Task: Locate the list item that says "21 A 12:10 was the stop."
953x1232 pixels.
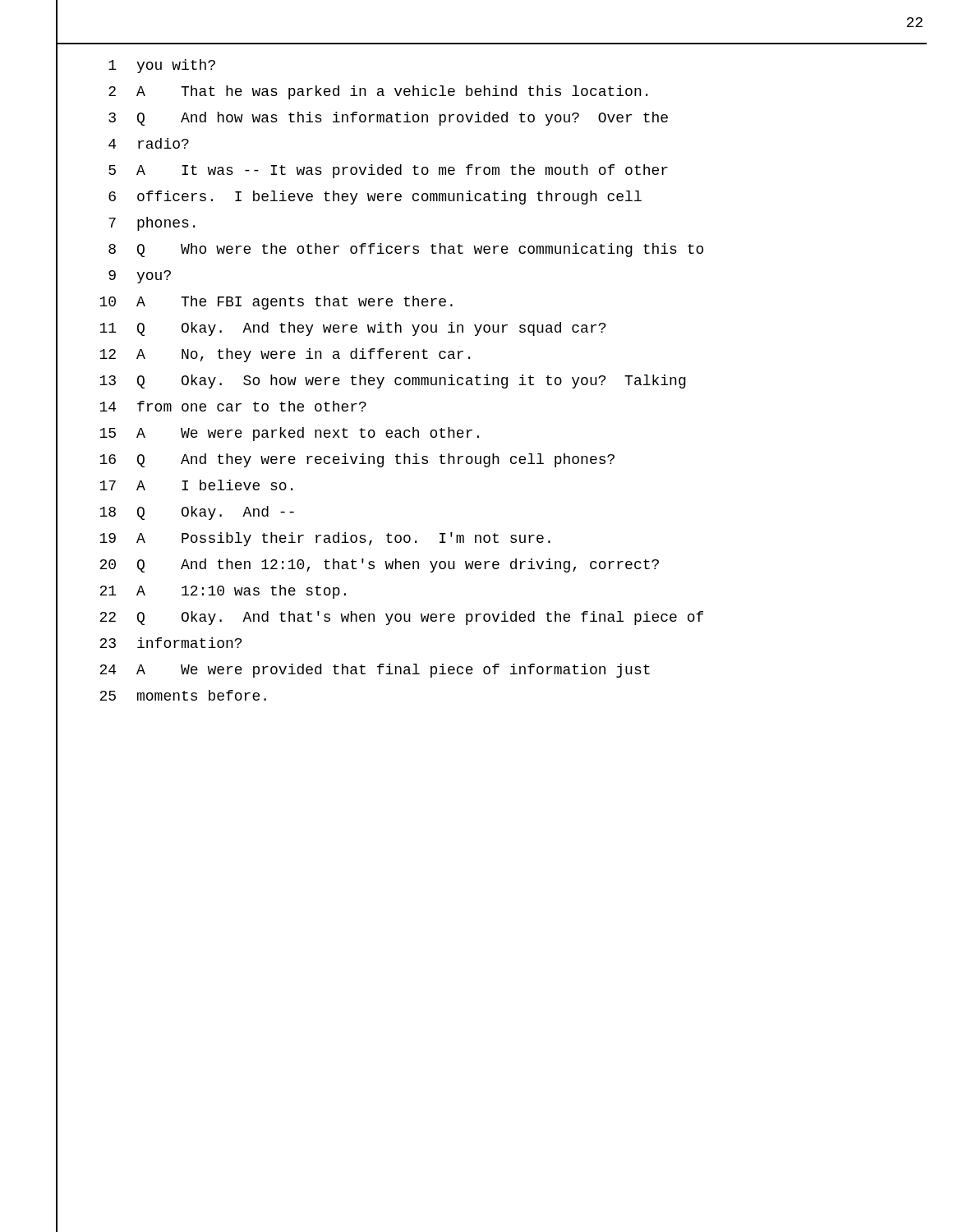Action: point(223,592)
